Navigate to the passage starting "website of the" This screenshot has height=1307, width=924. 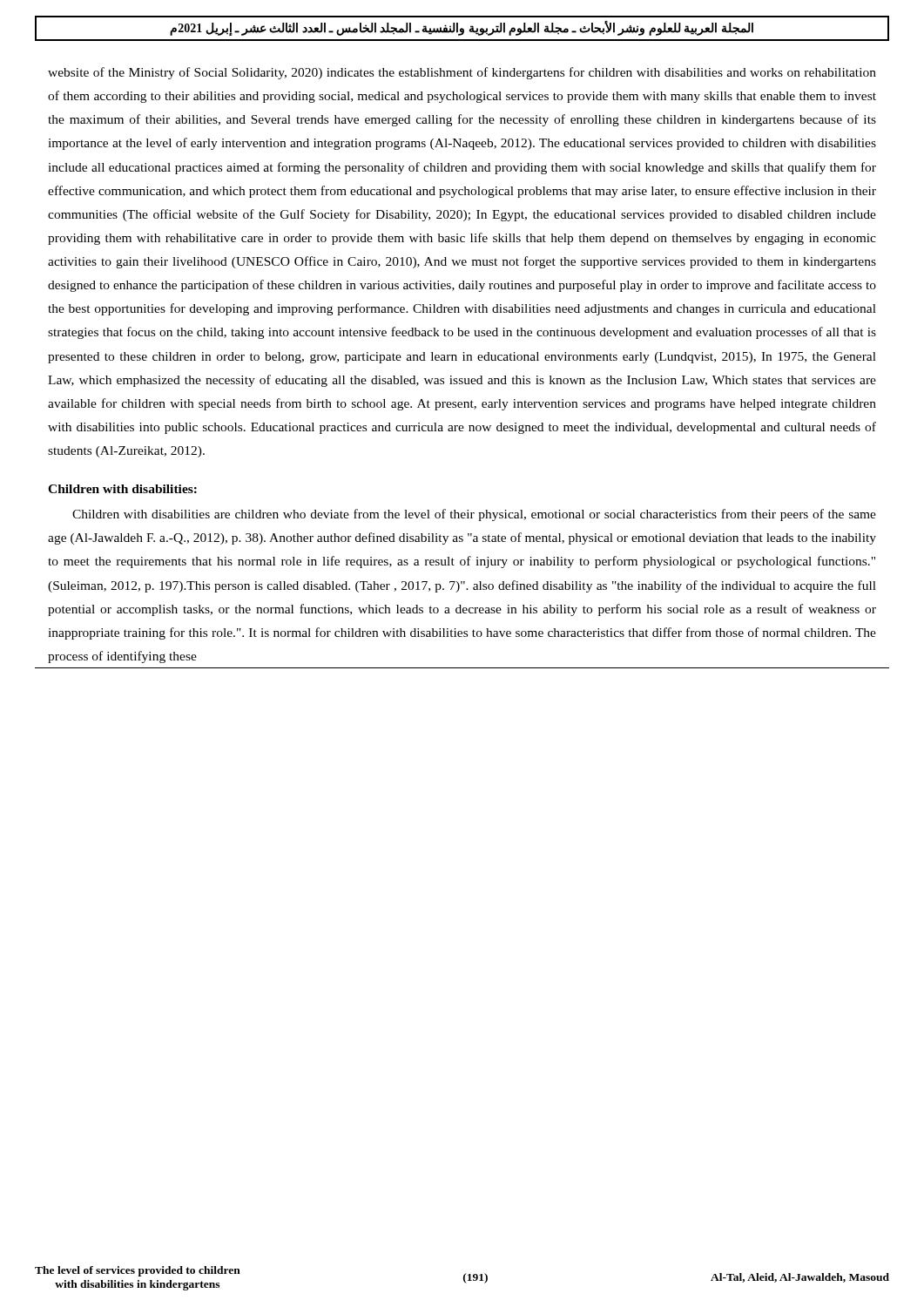point(462,261)
